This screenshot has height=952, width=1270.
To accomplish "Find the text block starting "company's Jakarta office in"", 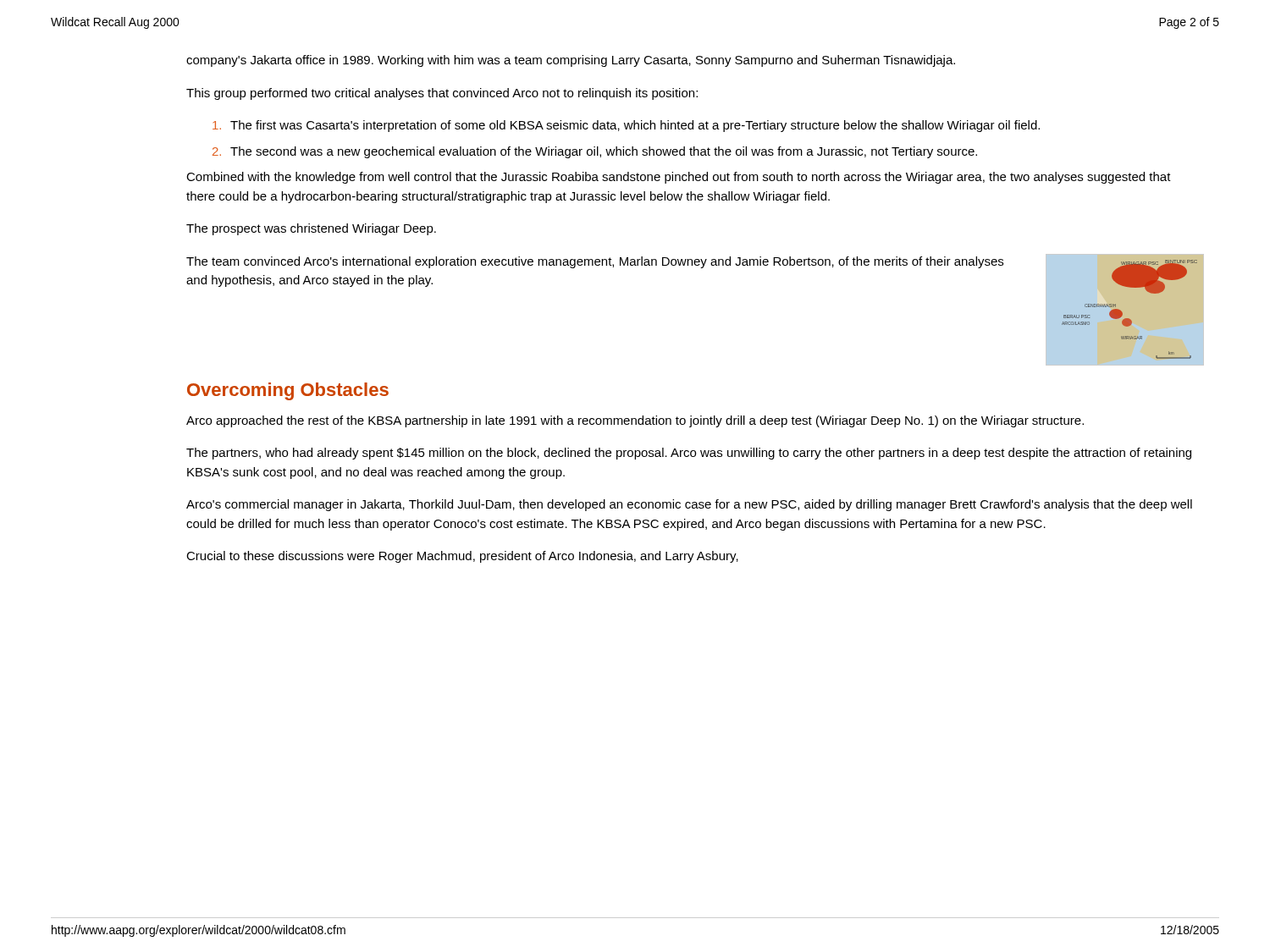I will tap(571, 60).
